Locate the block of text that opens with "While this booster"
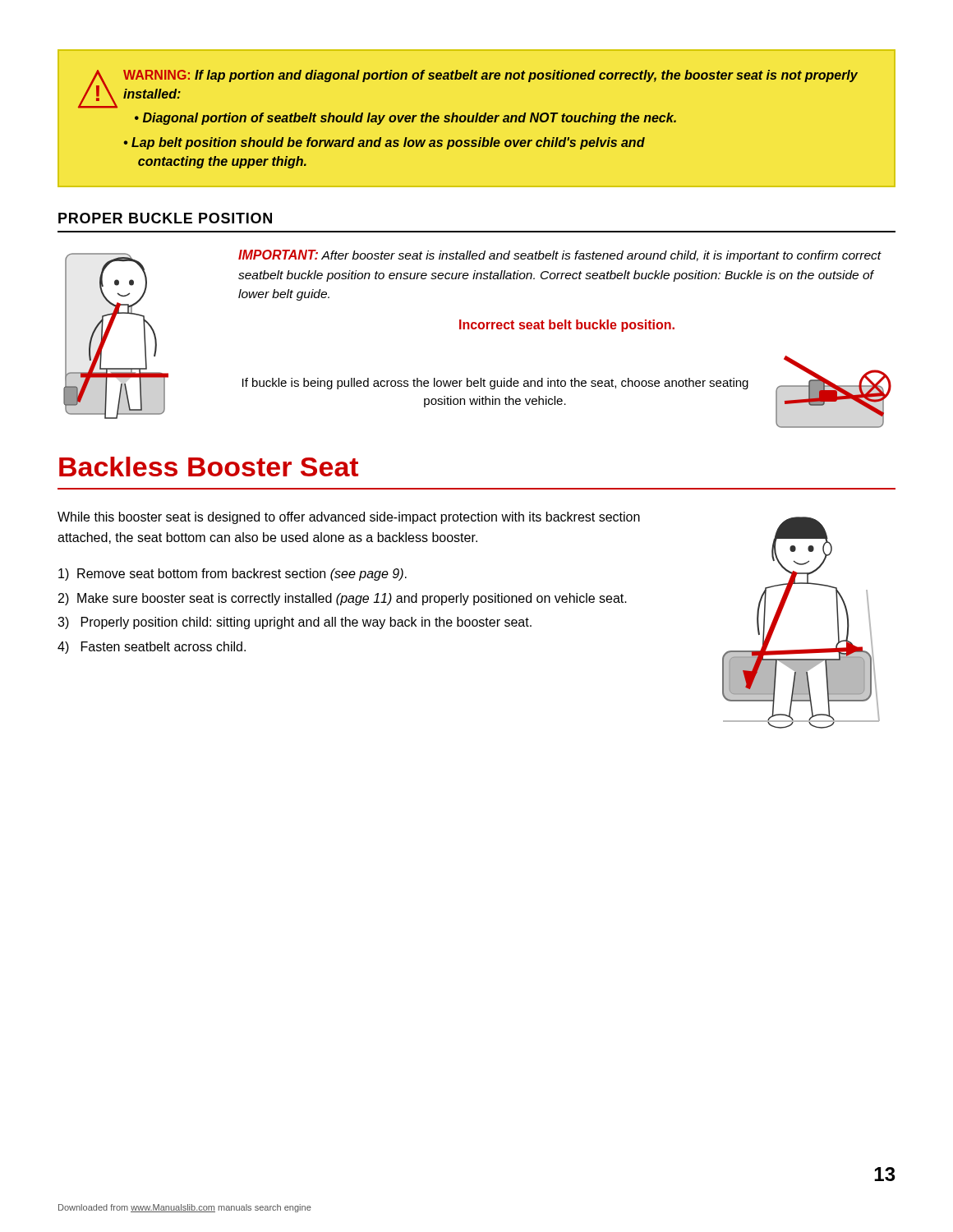 349,528
